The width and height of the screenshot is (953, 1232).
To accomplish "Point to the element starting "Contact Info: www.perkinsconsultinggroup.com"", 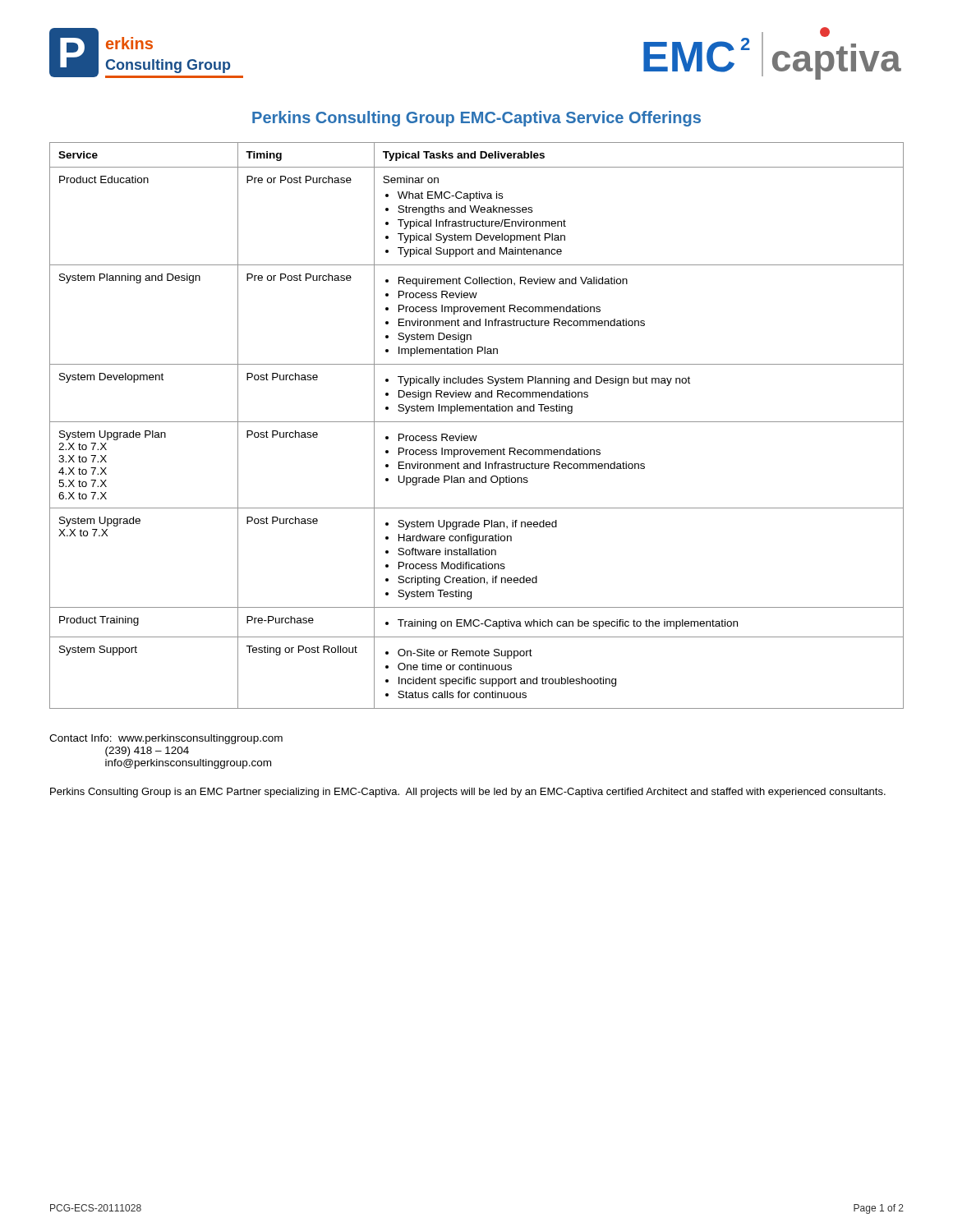I will [x=166, y=750].
